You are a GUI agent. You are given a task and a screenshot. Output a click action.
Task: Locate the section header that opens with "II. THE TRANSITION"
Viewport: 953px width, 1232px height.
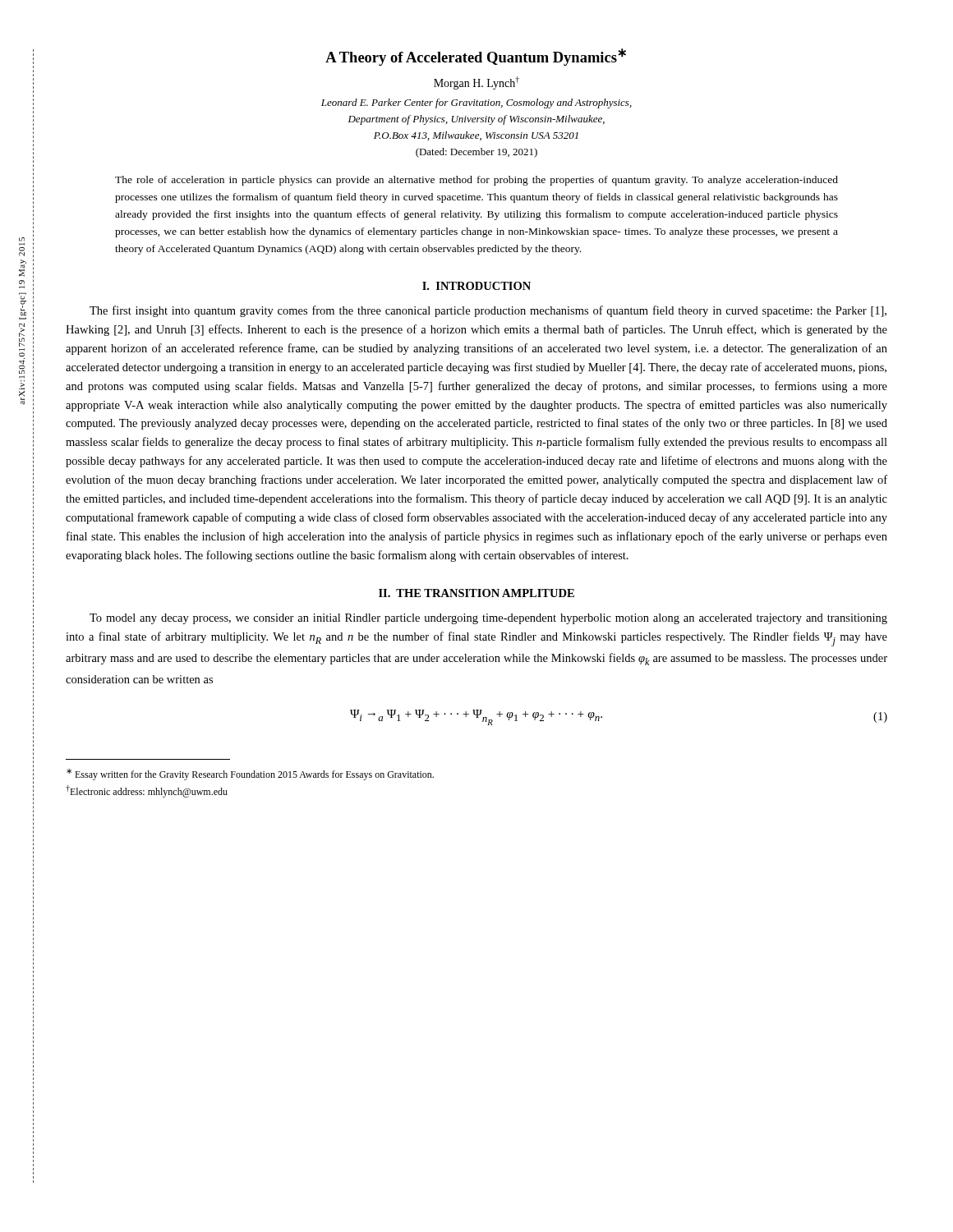[476, 593]
